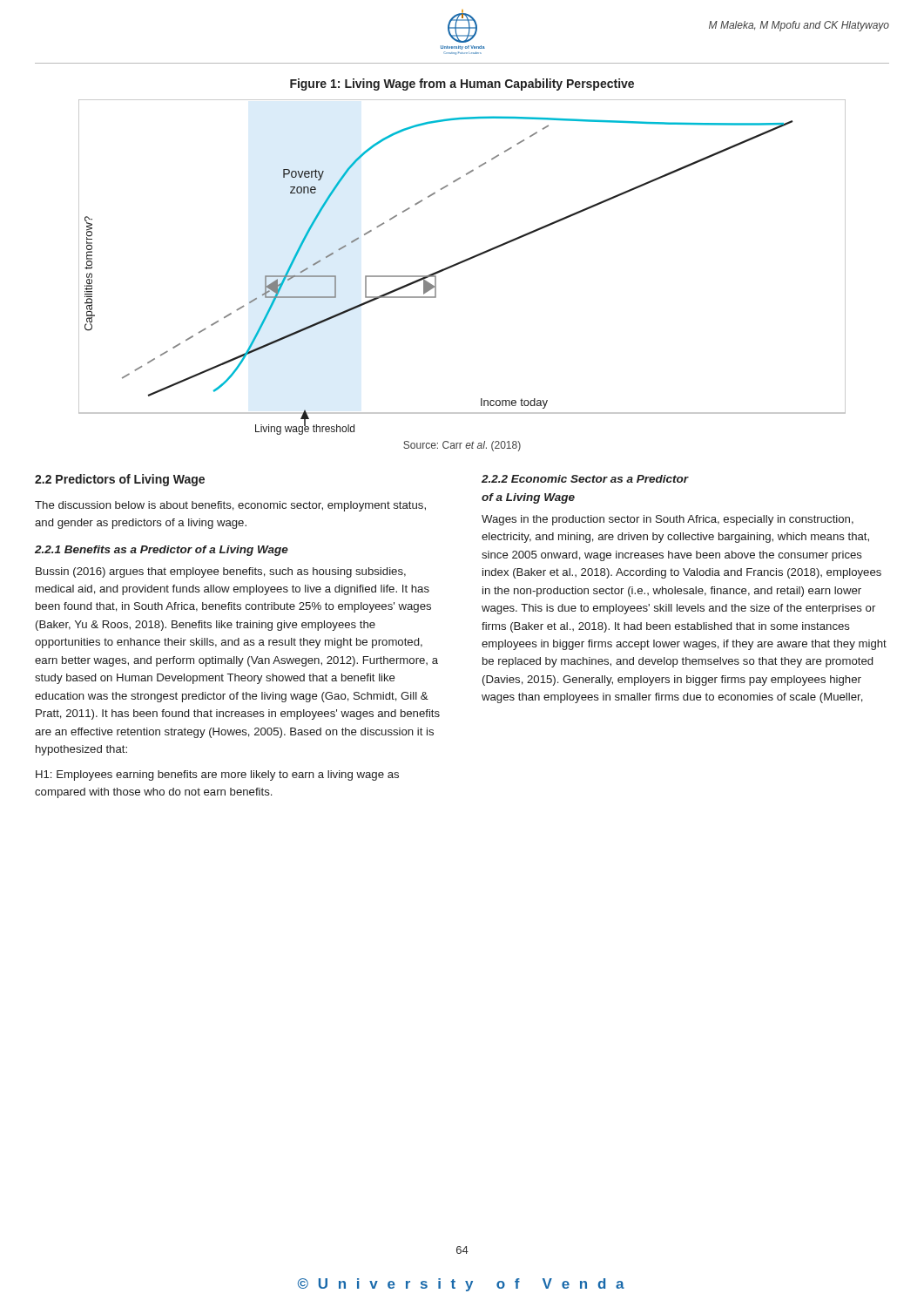Point to the section header beginning "2.2.2 Economic Sector as a"
Screen dimensions: 1307x924
pos(585,488)
